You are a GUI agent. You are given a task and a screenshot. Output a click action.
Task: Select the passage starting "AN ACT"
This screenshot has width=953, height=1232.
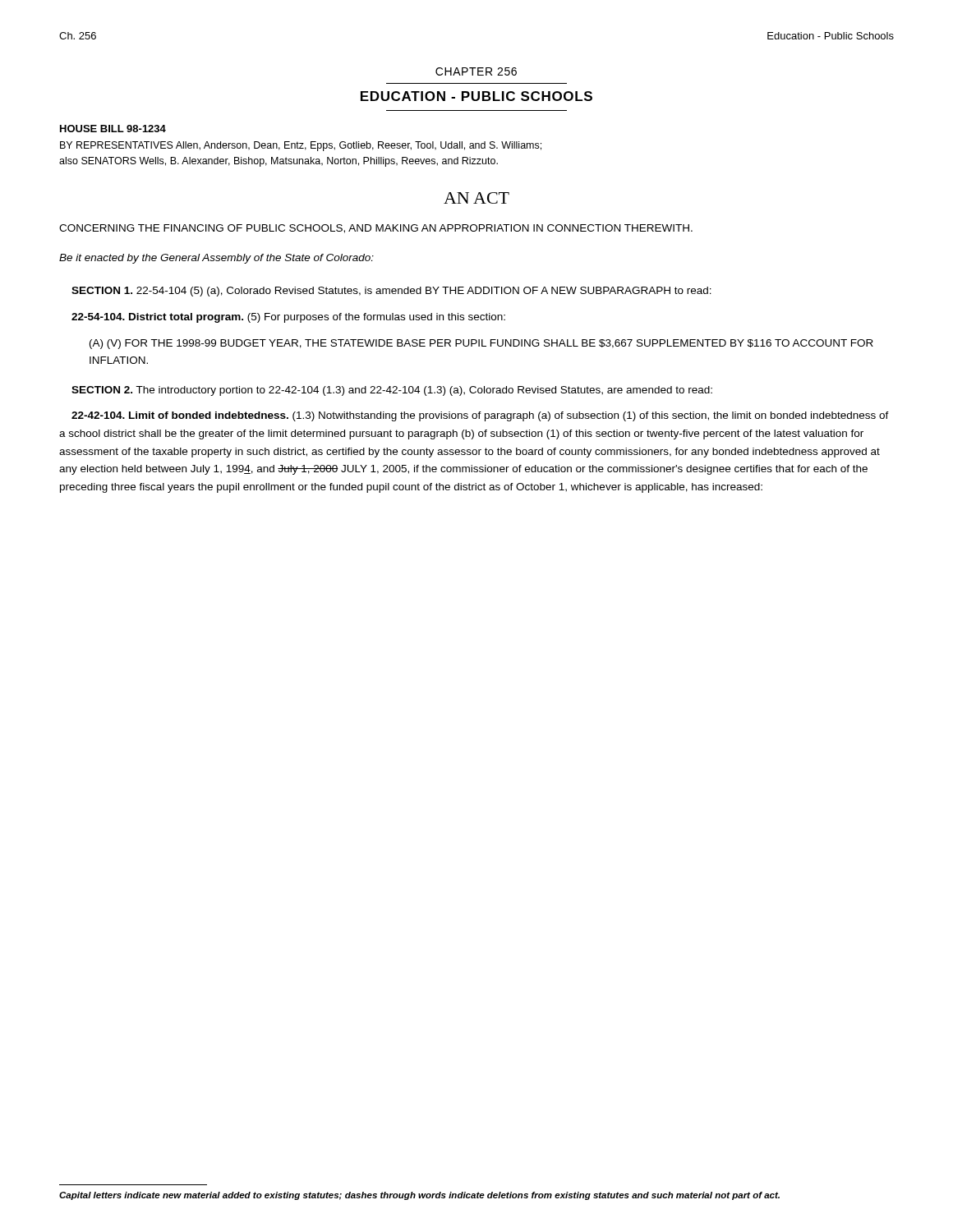click(x=476, y=197)
